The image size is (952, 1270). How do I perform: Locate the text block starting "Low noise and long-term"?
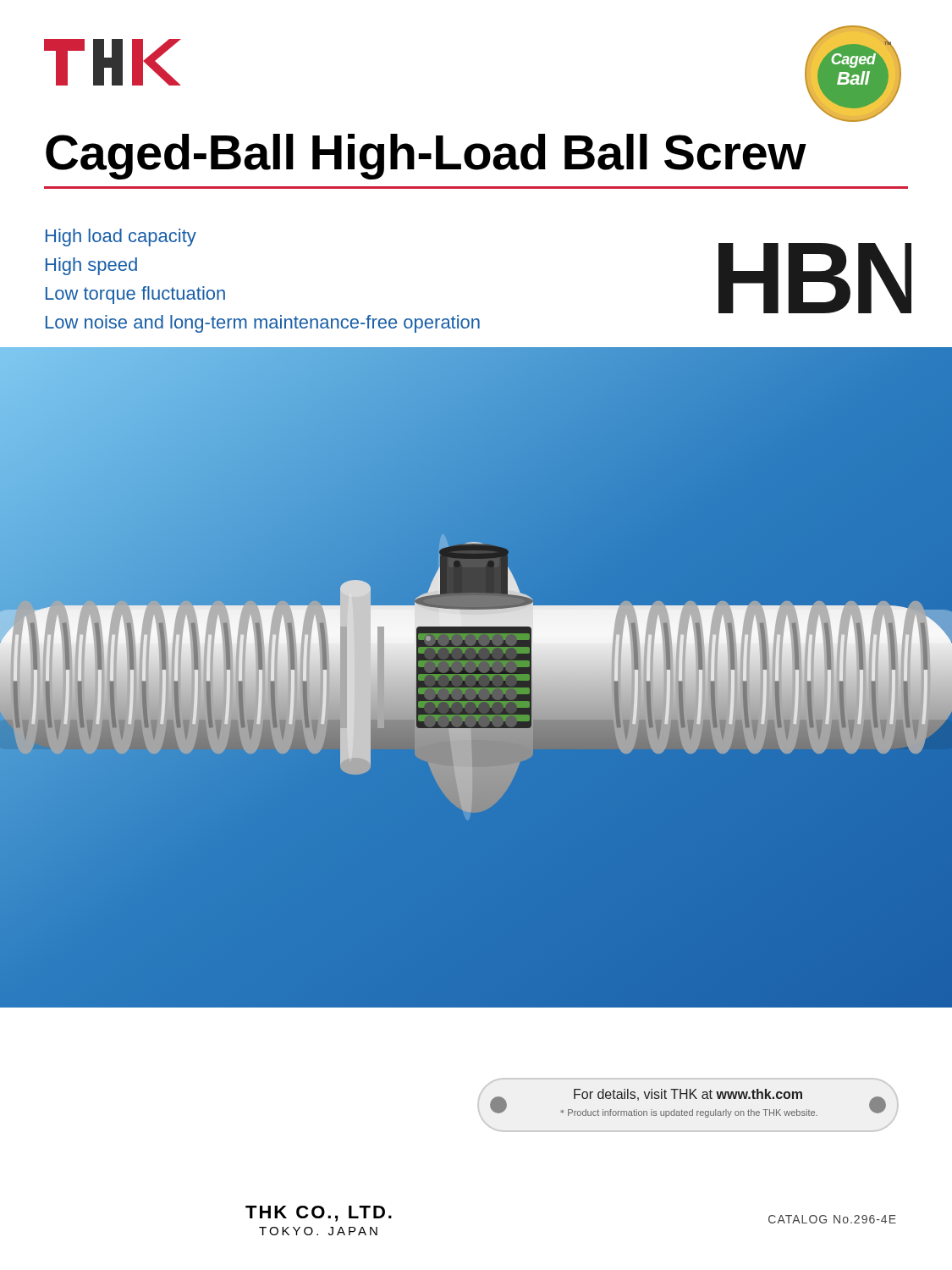coord(272,323)
